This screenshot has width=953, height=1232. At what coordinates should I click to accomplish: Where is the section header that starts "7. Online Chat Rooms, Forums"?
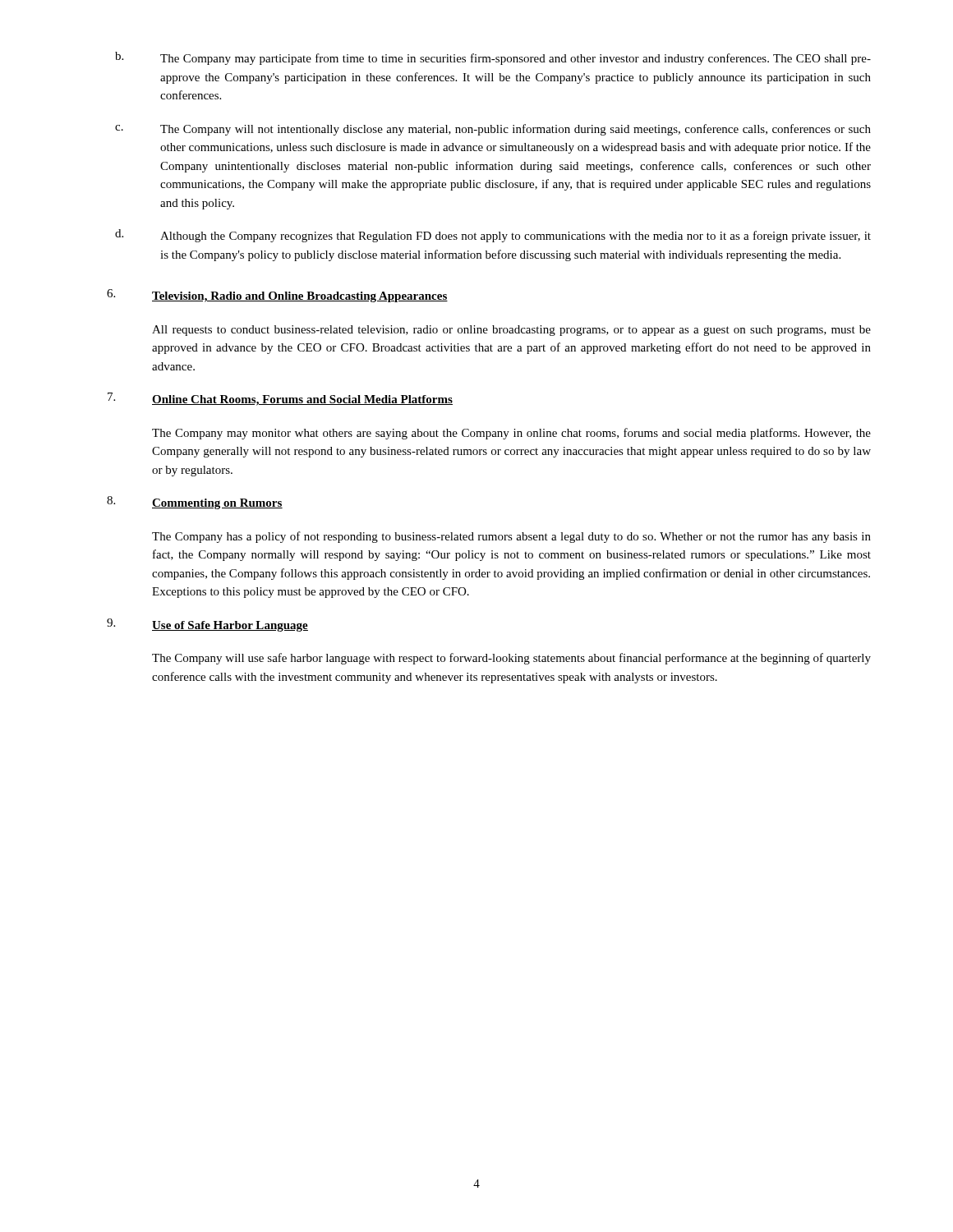pos(280,399)
